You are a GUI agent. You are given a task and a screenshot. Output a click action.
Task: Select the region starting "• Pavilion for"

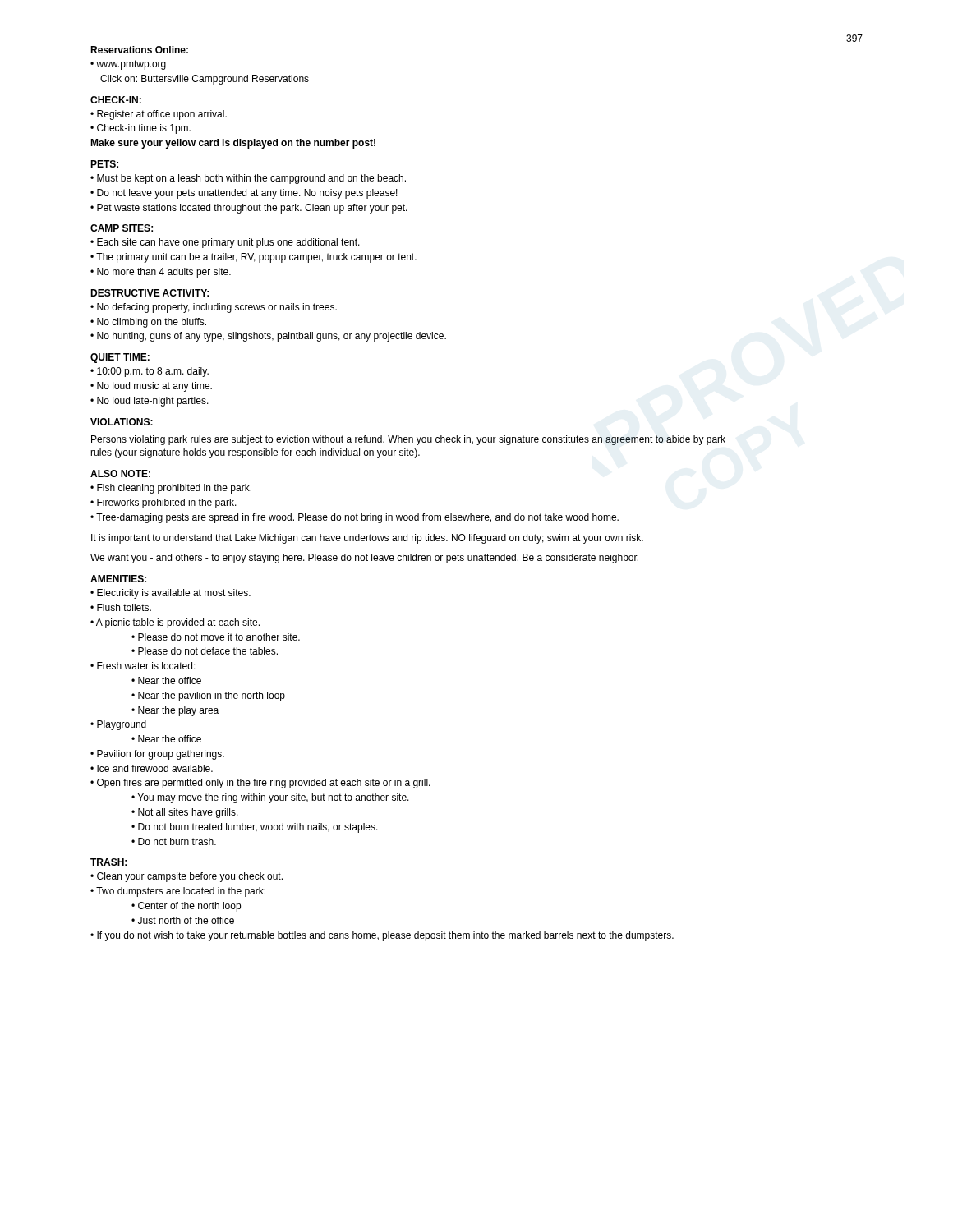158,754
